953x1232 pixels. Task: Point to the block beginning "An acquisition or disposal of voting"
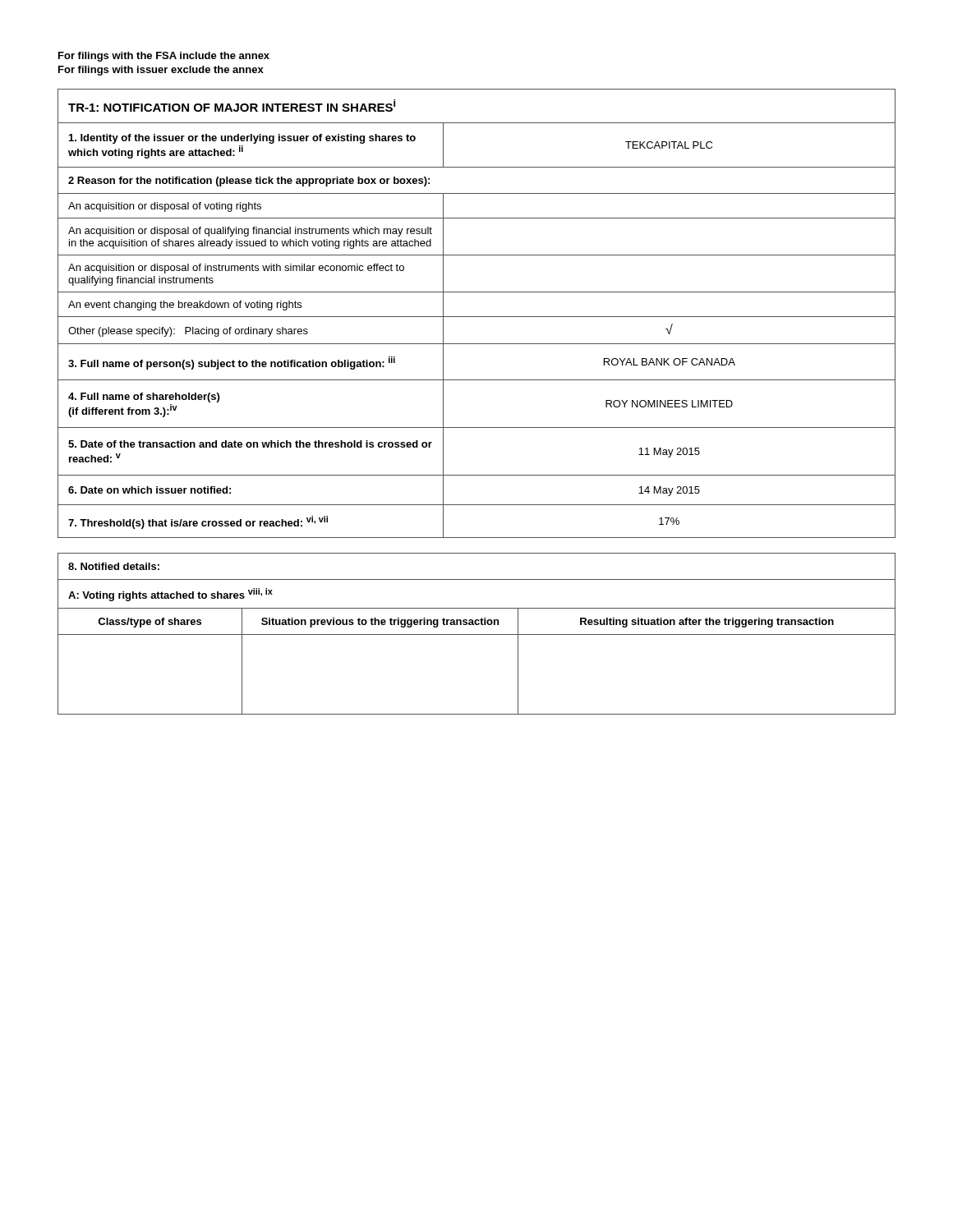(x=165, y=206)
